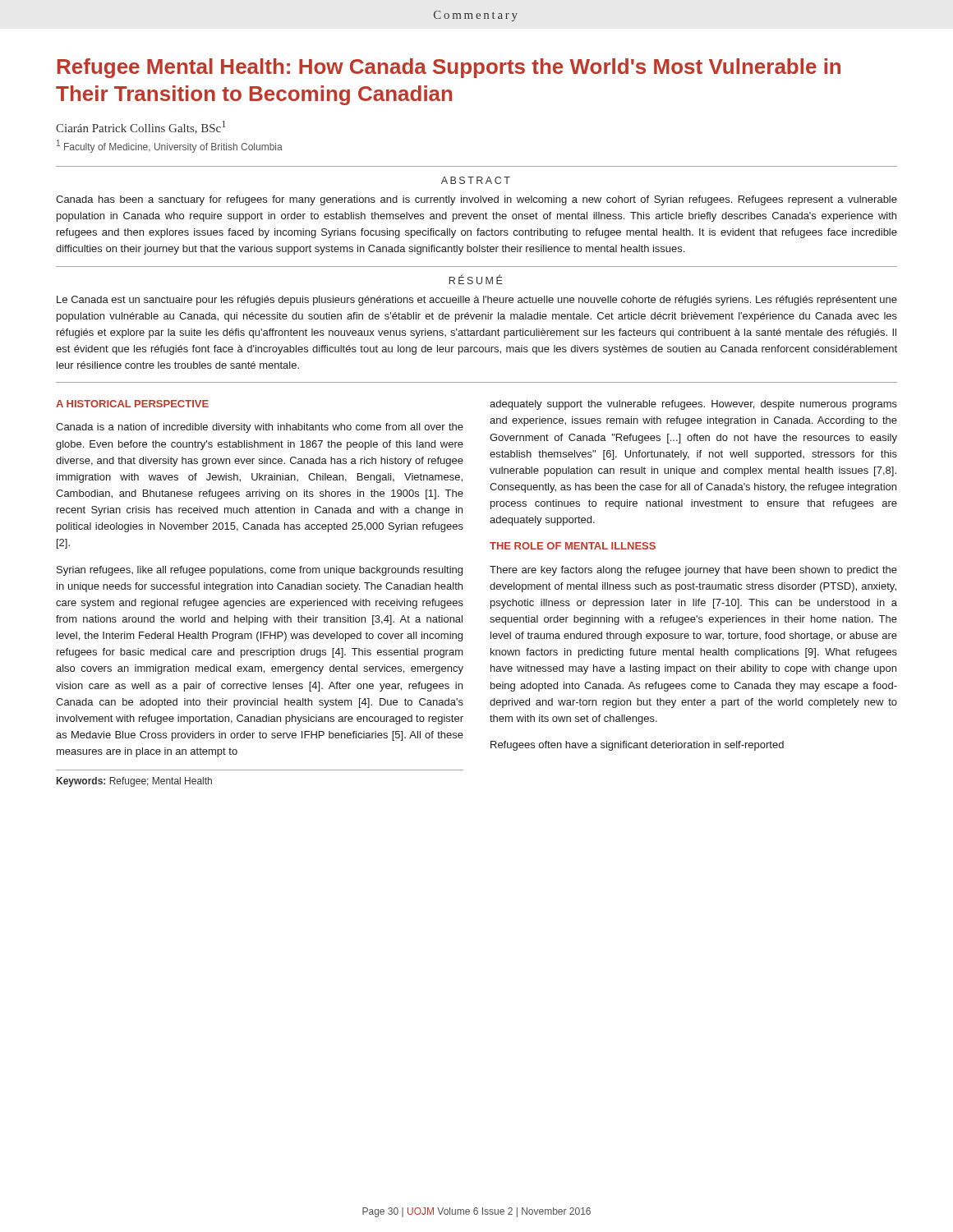Click on the text block with the text "Canada is a"

point(260,485)
